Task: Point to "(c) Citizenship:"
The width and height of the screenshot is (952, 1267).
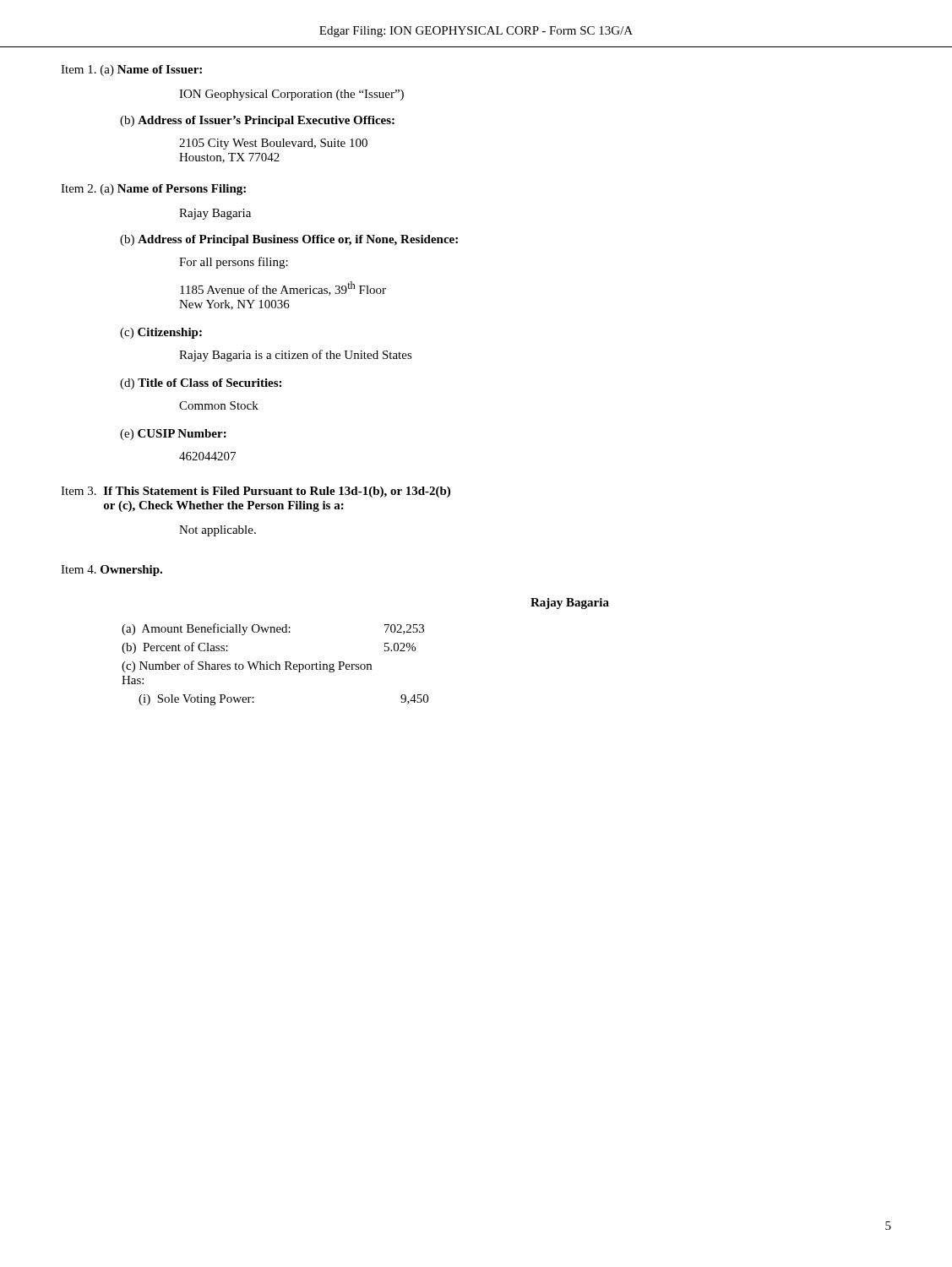Action: 161,332
